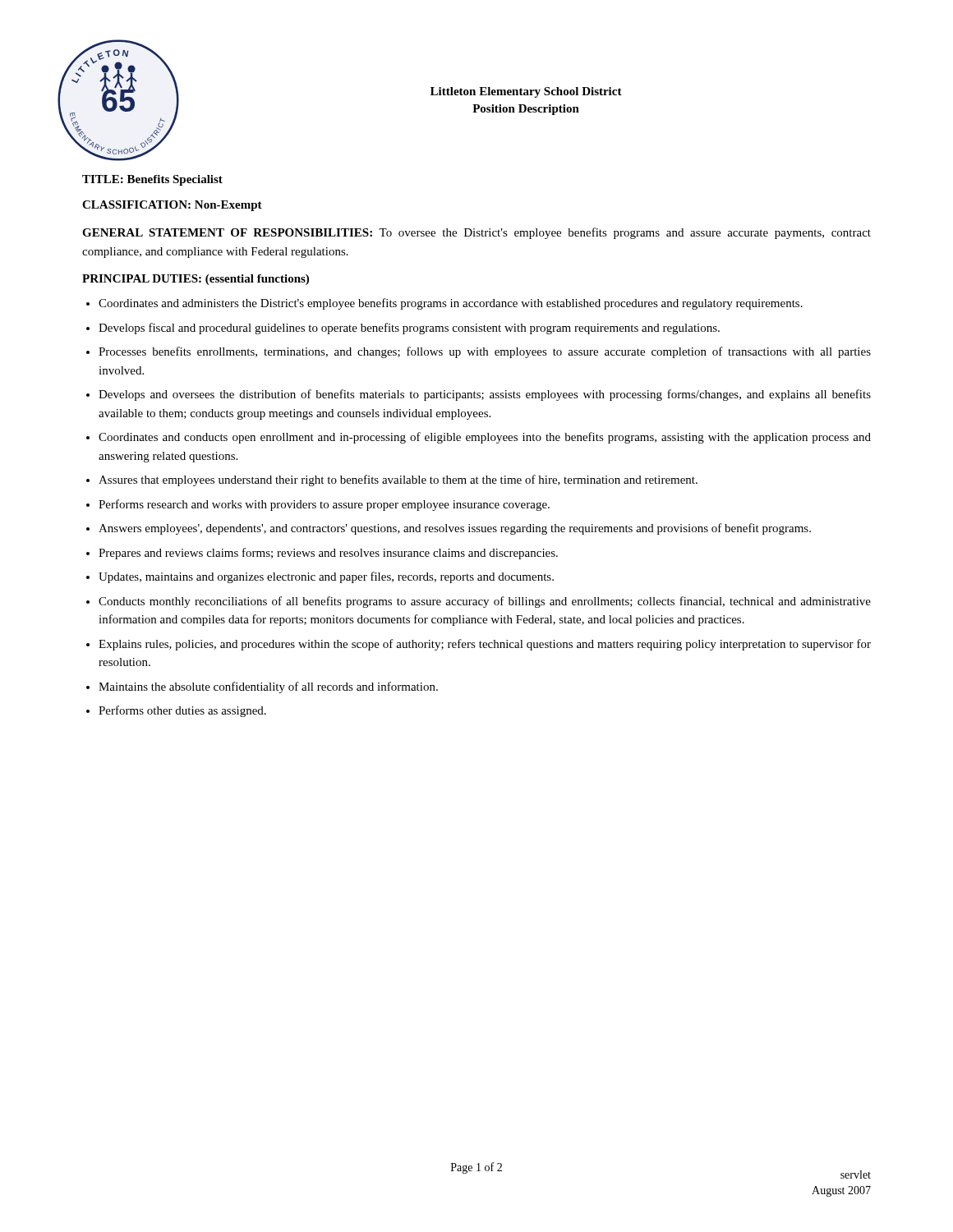Point to the block beginning "Maintains the absolute confidentiality of all records and"
953x1232 pixels.
pyautogui.click(x=268, y=686)
